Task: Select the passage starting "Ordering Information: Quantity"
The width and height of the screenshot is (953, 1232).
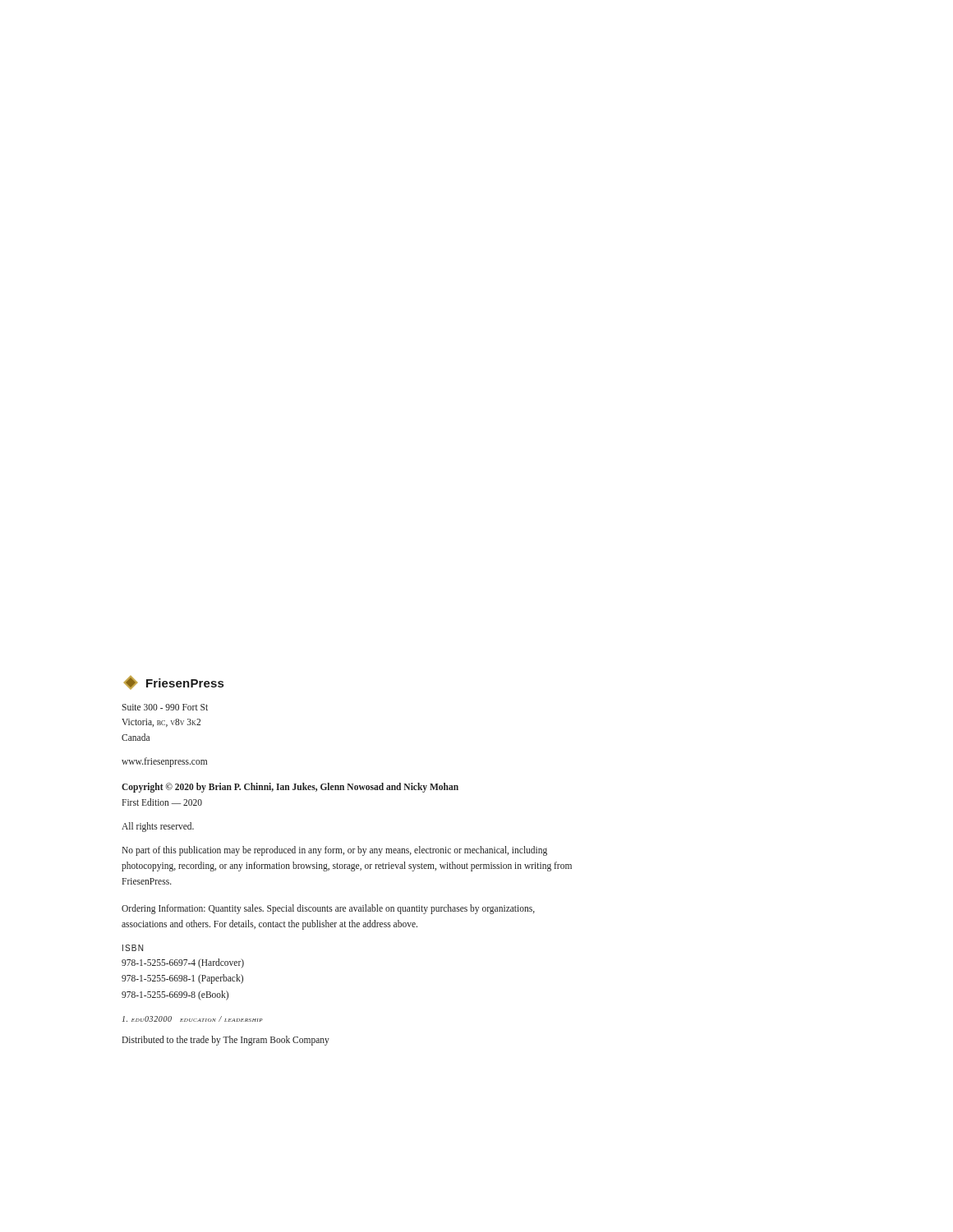Action: [328, 916]
